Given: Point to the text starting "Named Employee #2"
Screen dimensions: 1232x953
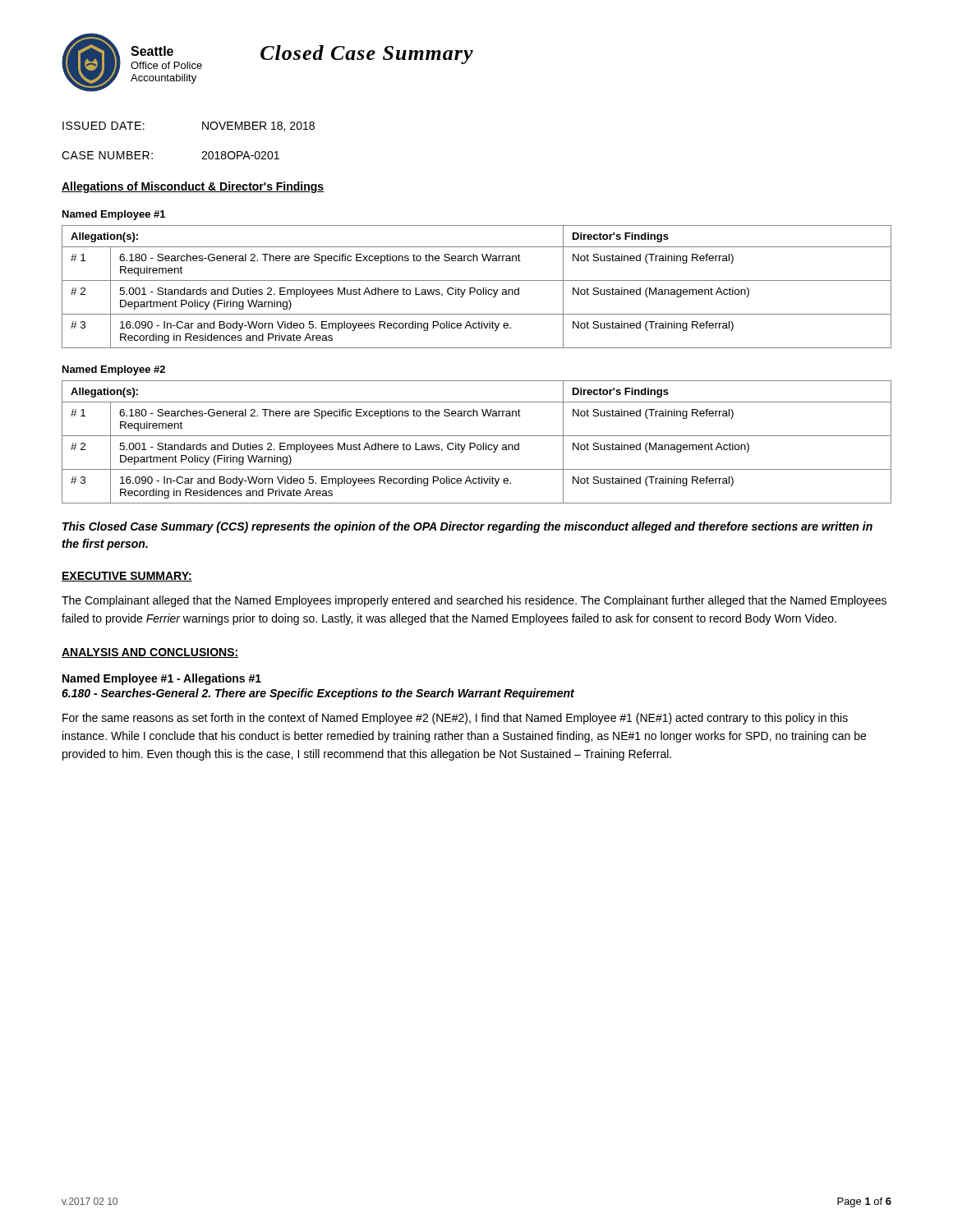Looking at the screenshot, I should 114,369.
